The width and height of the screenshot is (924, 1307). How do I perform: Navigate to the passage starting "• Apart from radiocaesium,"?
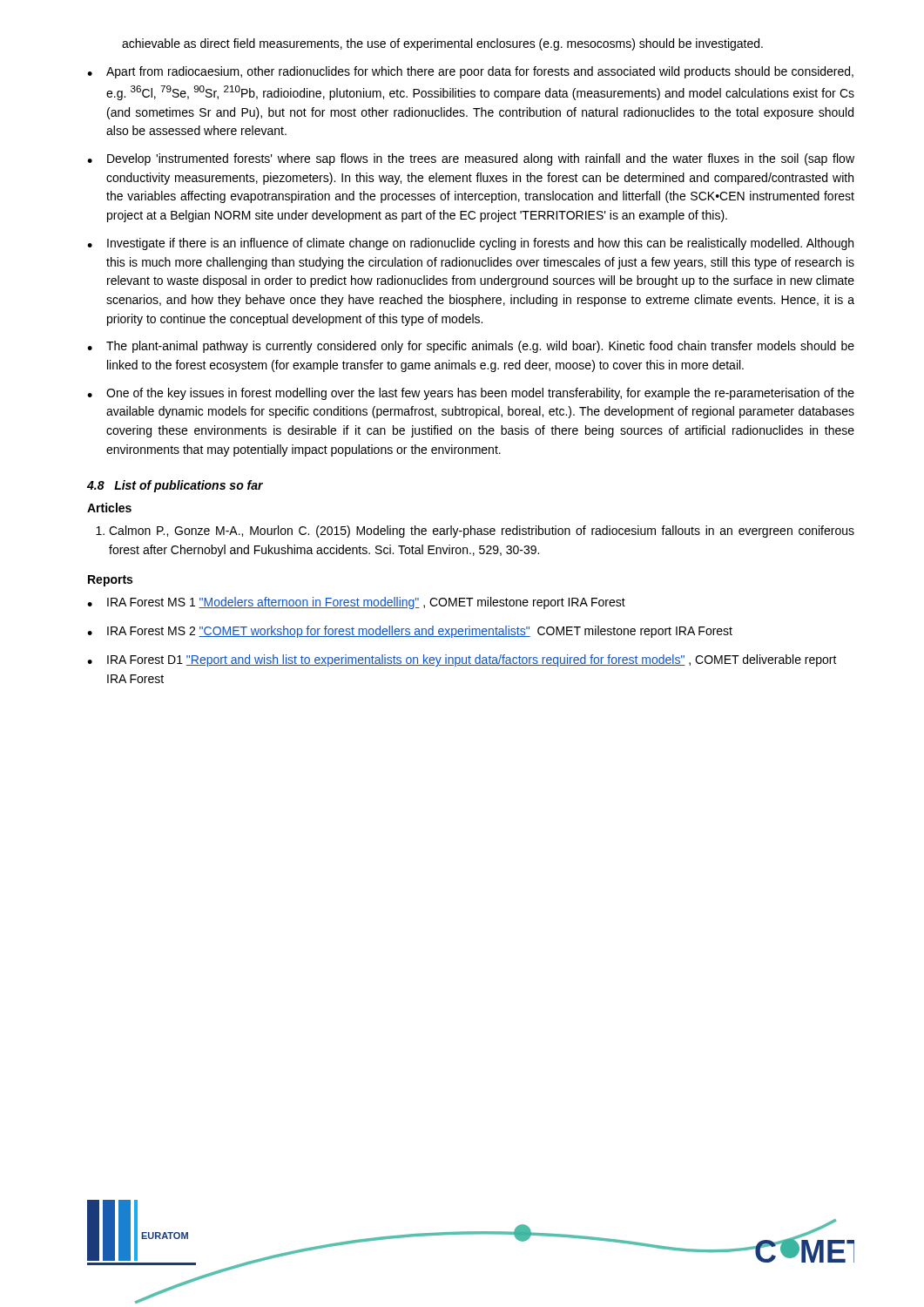point(471,102)
